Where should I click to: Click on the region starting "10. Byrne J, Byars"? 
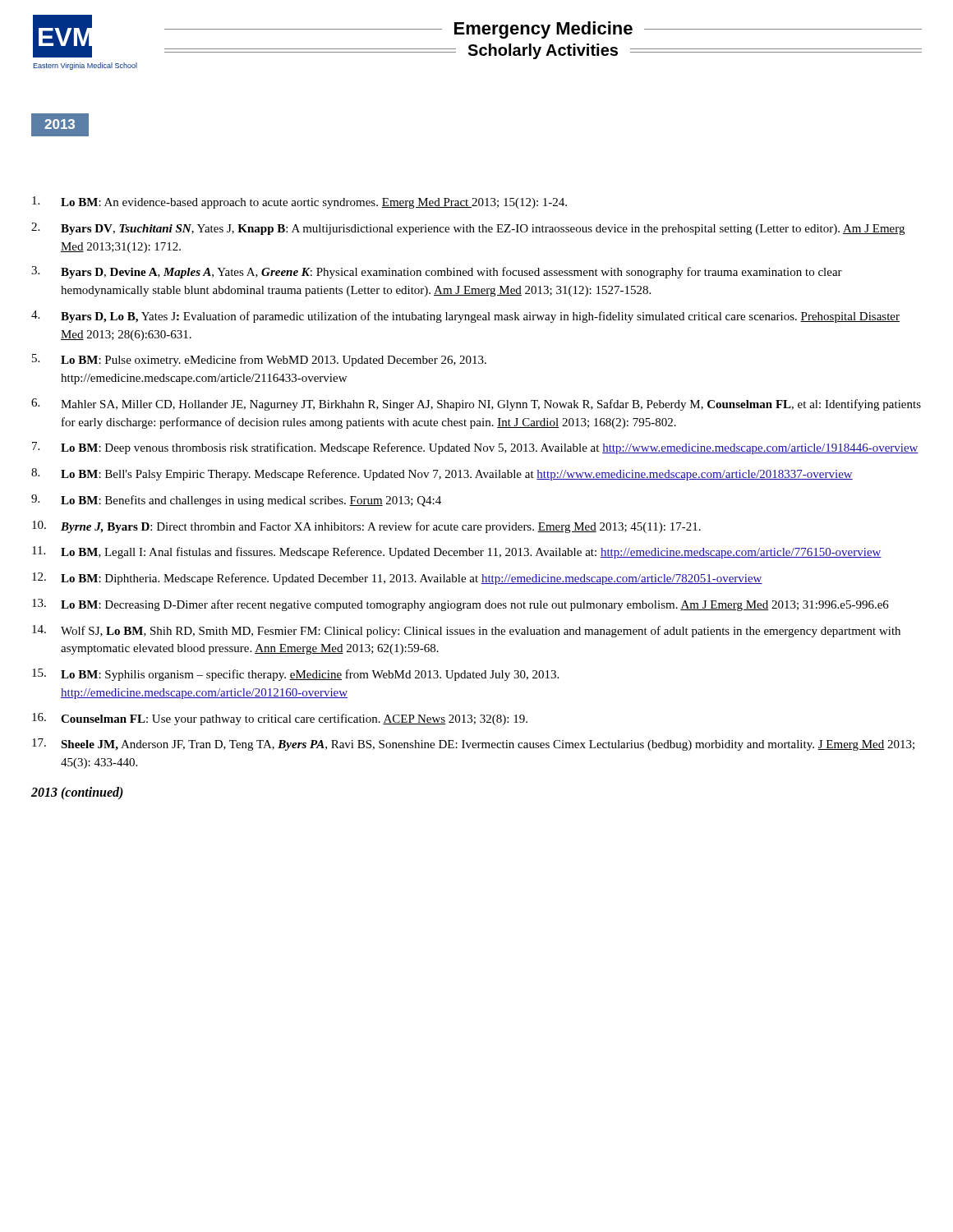(x=476, y=527)
